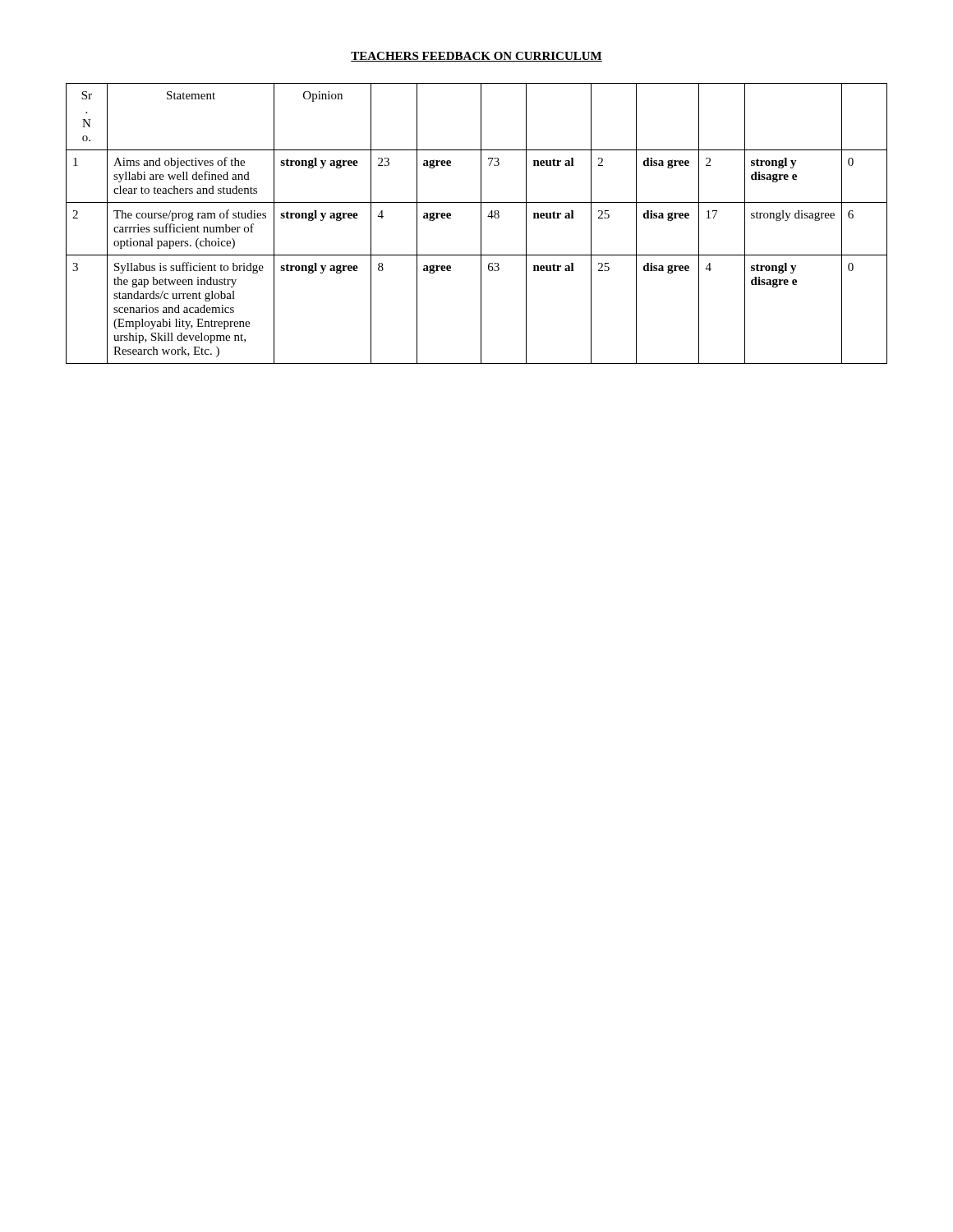Viewport: 953px width, 1232px height.
Task: Find the title containing "TEACHERS FEEDBACK ON CURRICULUM"
Action: tap(476, 56)
